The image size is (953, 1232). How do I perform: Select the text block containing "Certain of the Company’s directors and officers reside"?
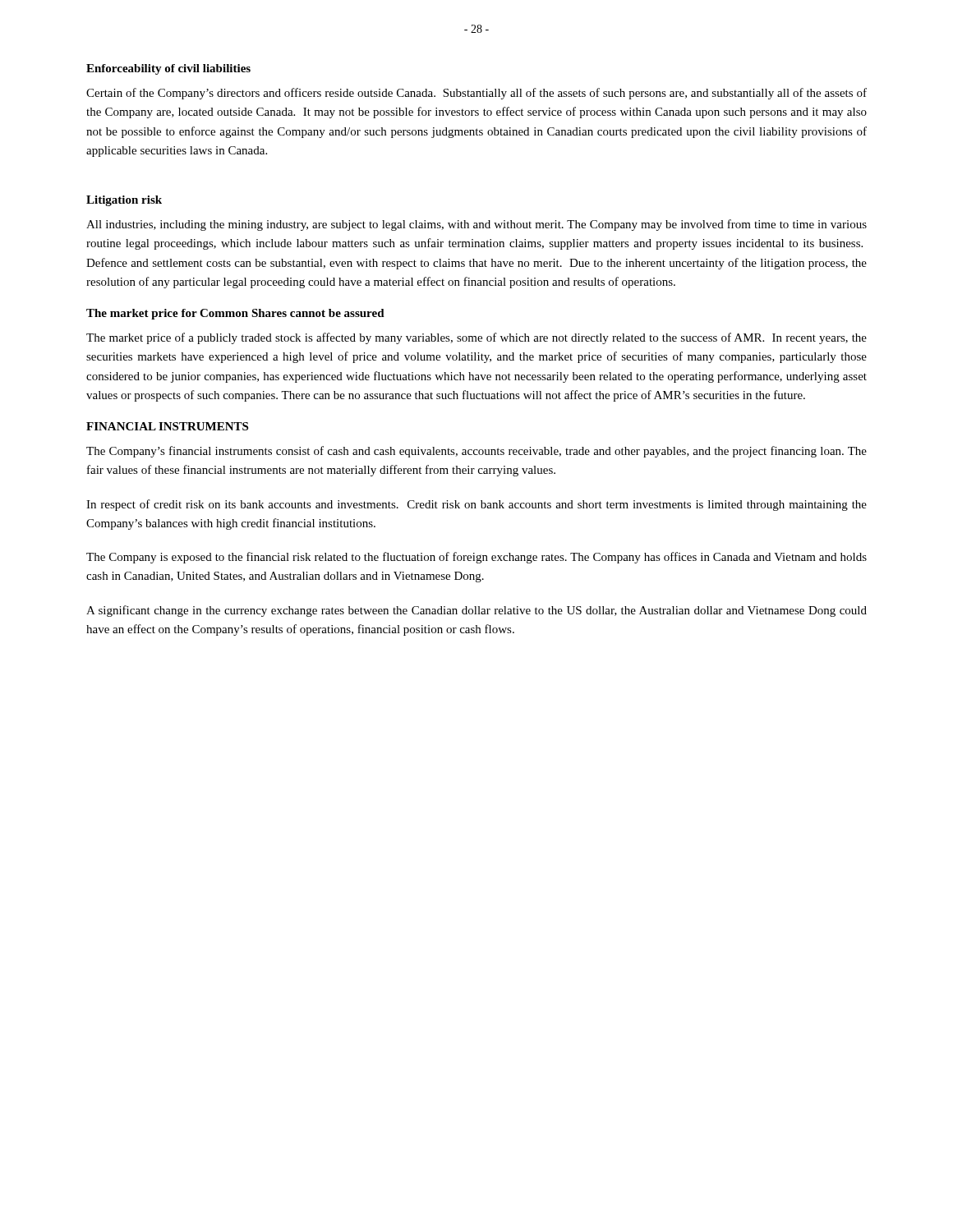point(476,121)
